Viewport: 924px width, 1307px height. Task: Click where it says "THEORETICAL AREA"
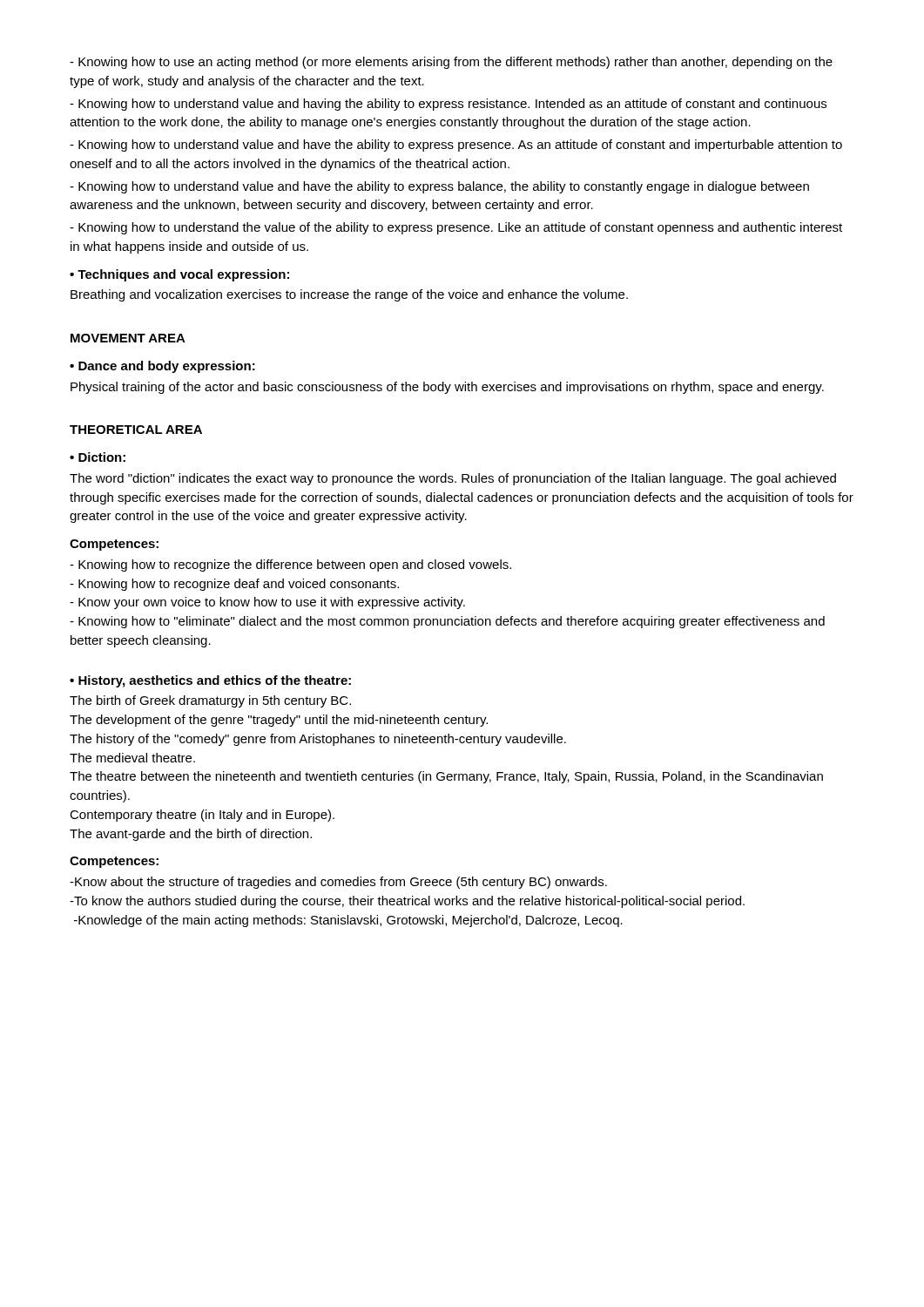136,430
